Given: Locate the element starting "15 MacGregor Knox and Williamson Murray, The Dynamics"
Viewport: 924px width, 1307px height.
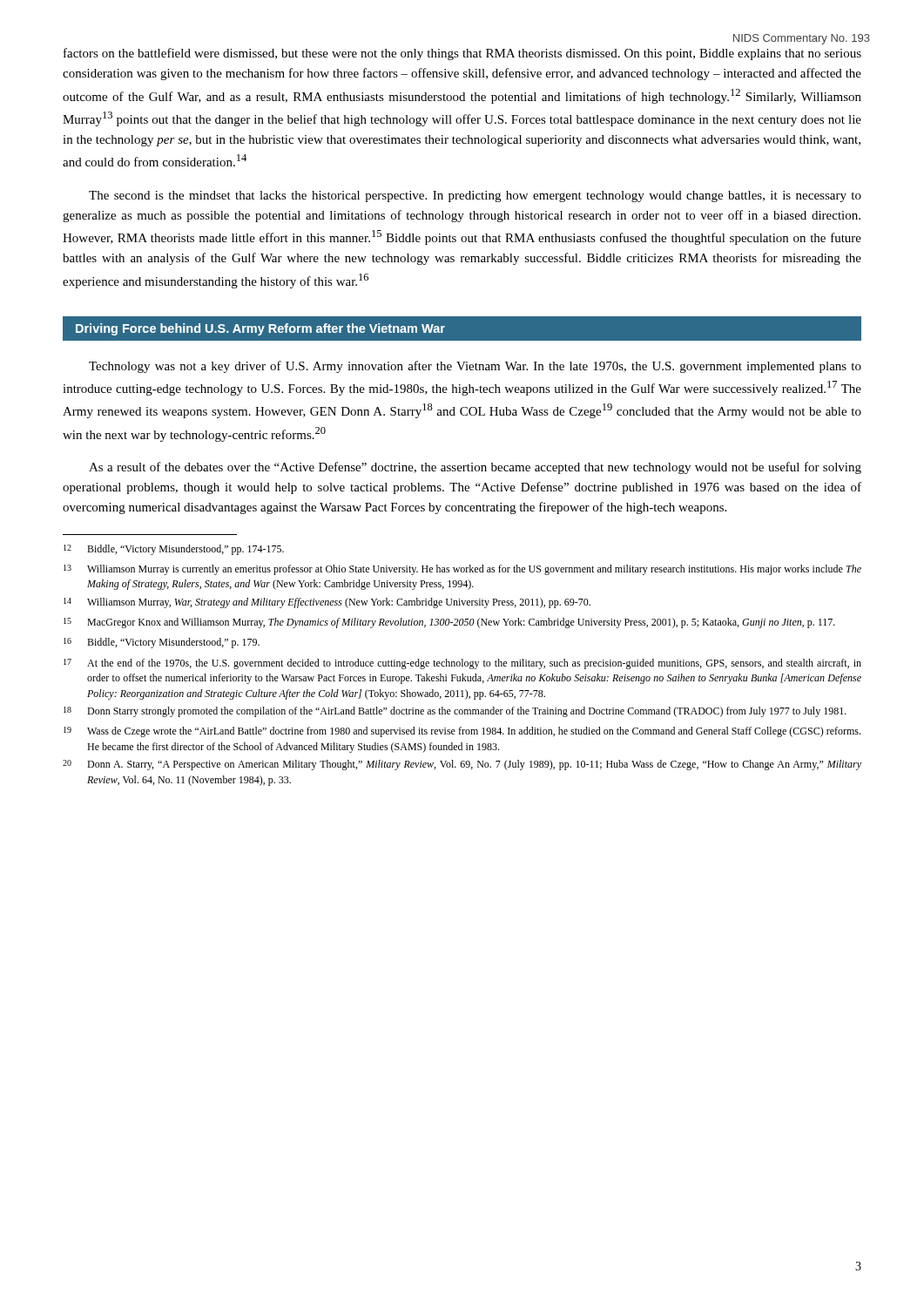Looking at the screenshot, I should pos(449,624).
